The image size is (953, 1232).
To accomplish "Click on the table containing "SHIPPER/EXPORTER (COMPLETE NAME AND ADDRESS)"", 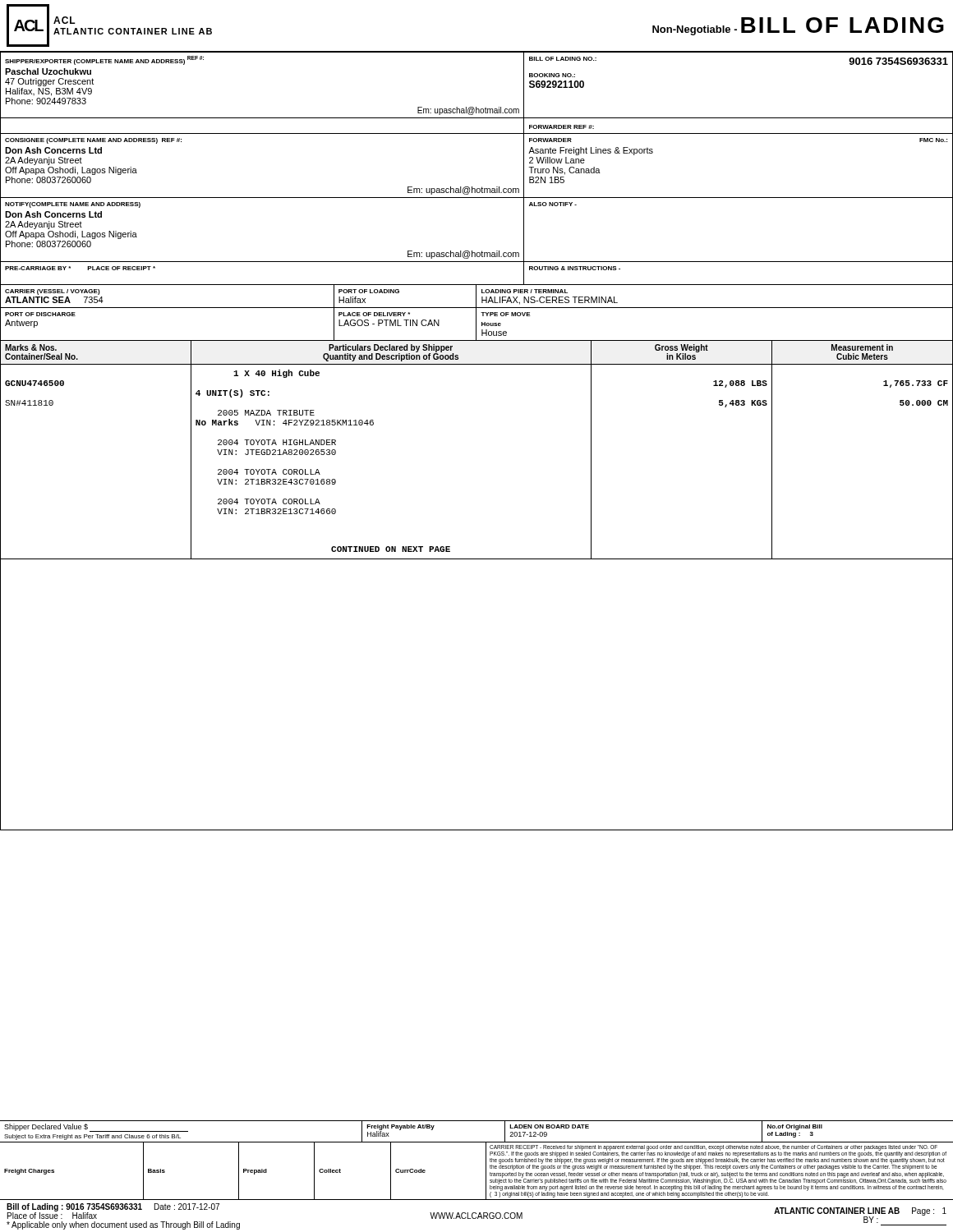I will (x=476, y=197).
